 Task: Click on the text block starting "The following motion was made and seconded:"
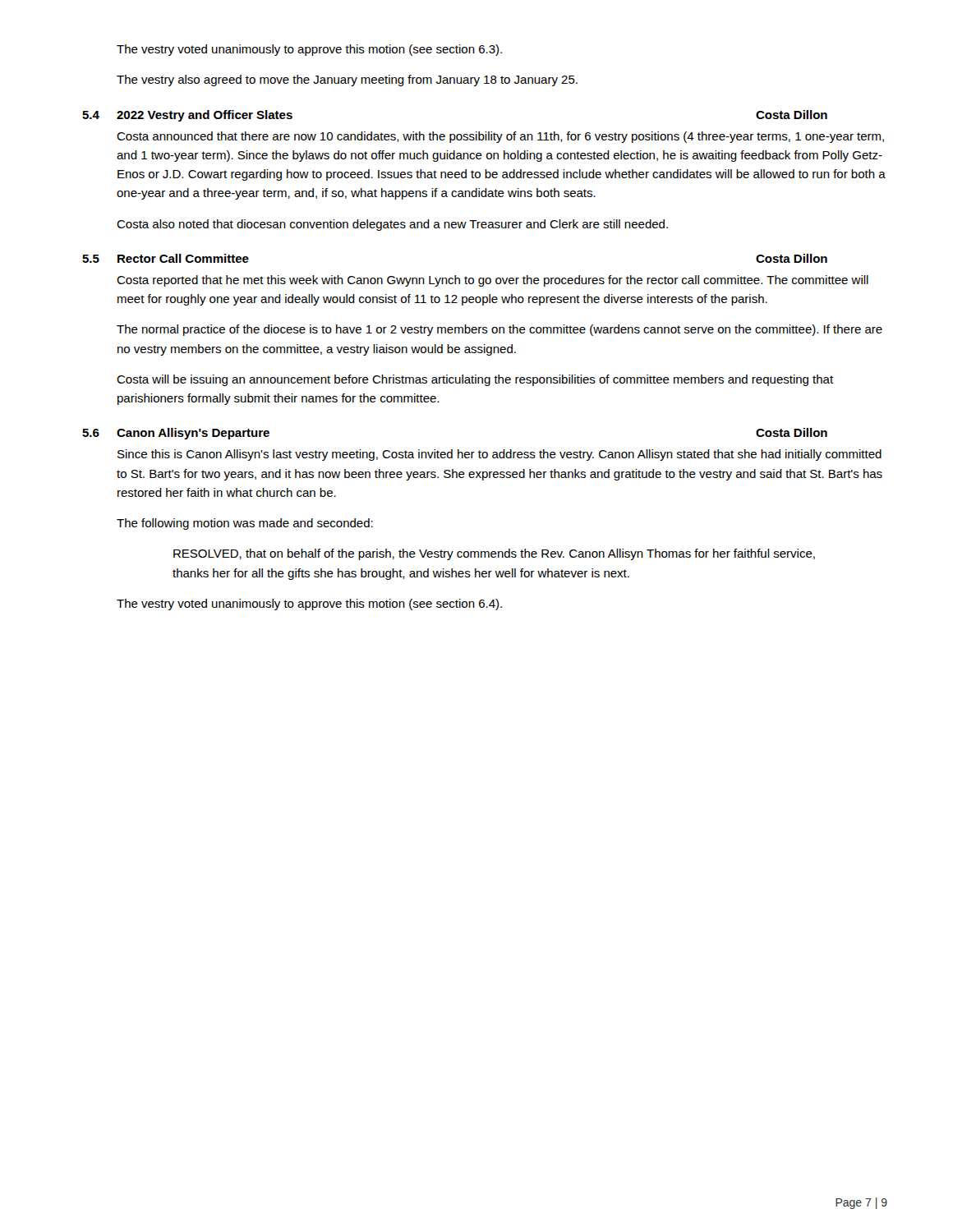245,523
